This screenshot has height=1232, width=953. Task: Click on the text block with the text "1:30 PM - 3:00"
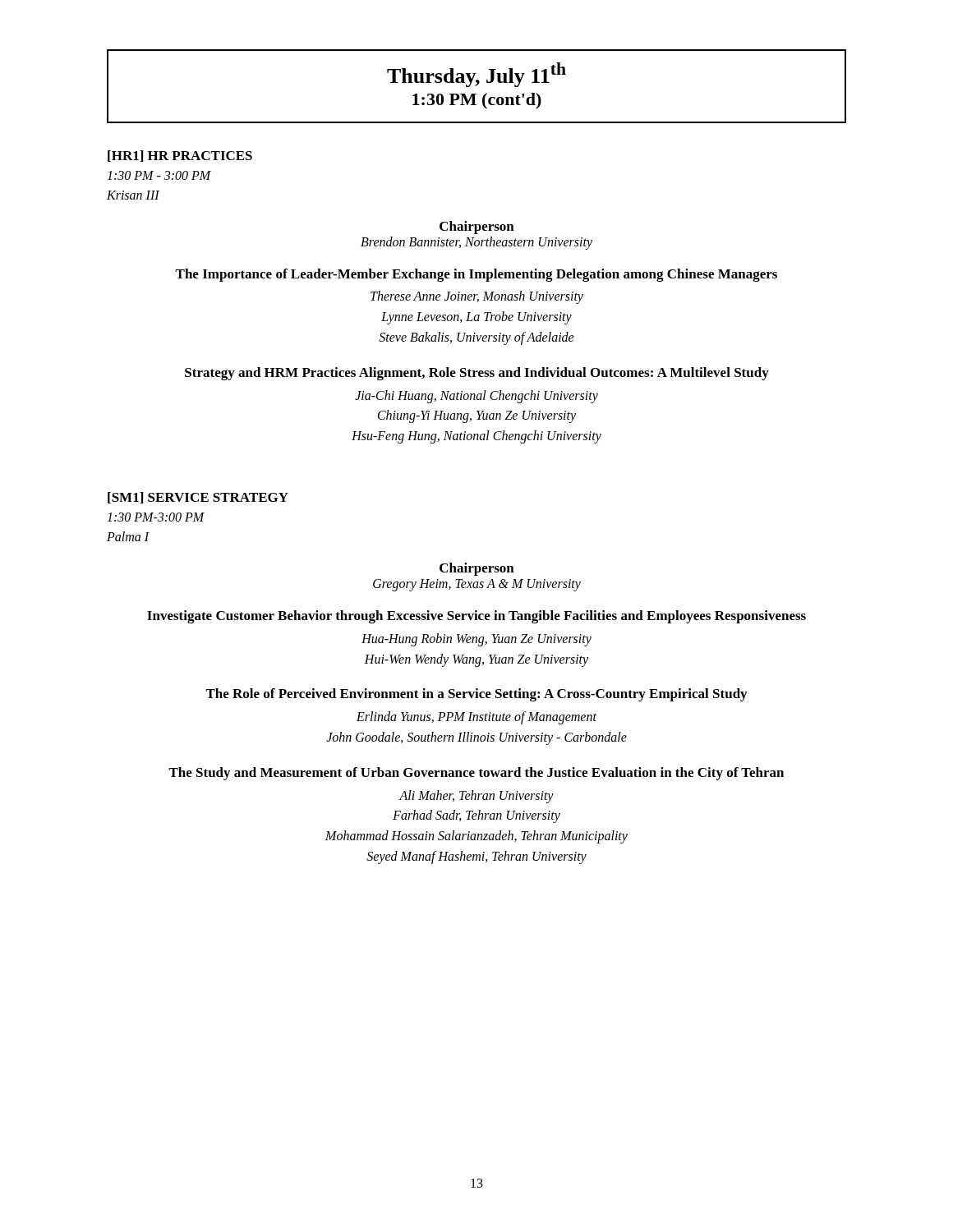[x=159, y=185]
